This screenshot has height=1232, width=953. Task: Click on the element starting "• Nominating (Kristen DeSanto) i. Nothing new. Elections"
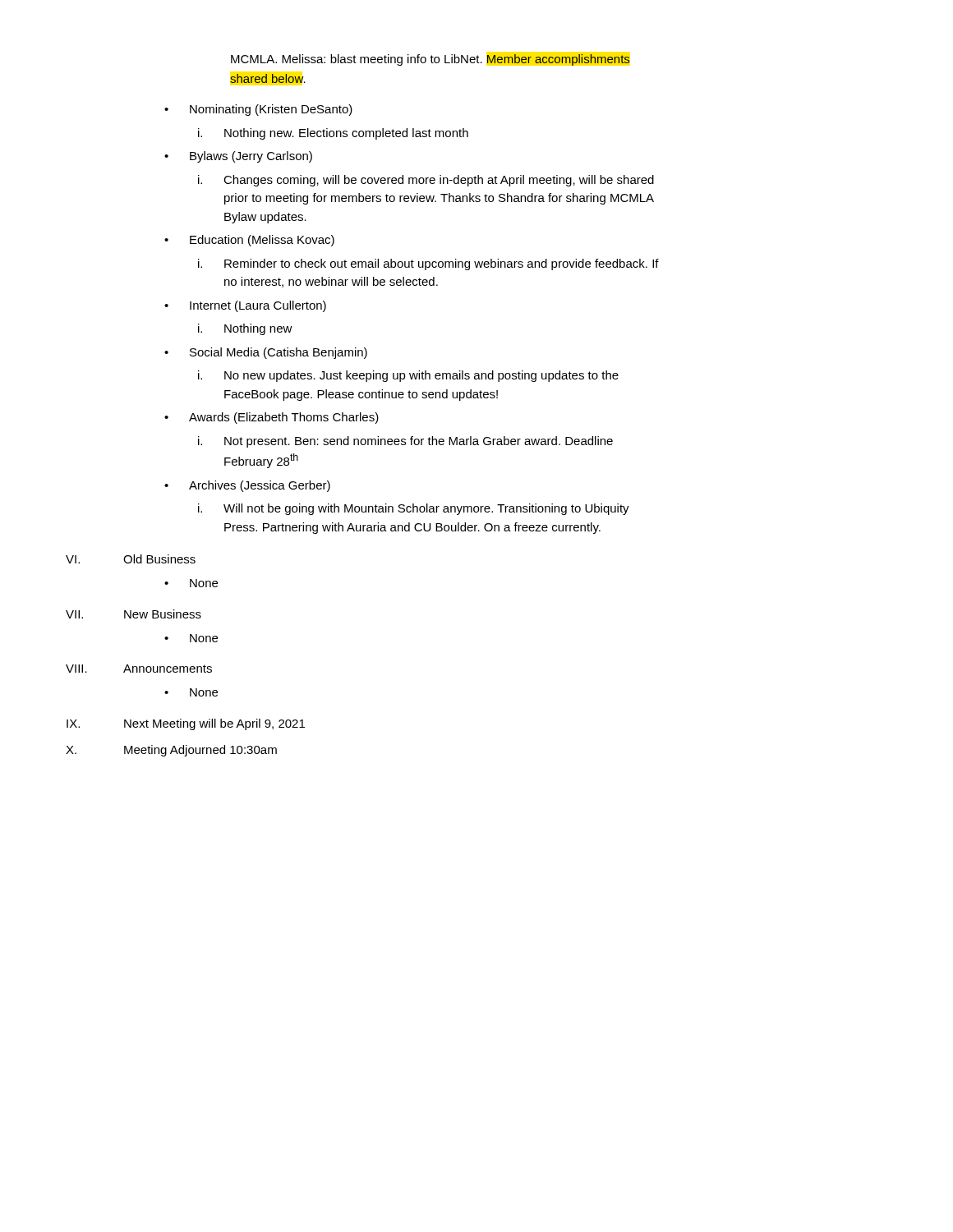(x=258, y=110)
